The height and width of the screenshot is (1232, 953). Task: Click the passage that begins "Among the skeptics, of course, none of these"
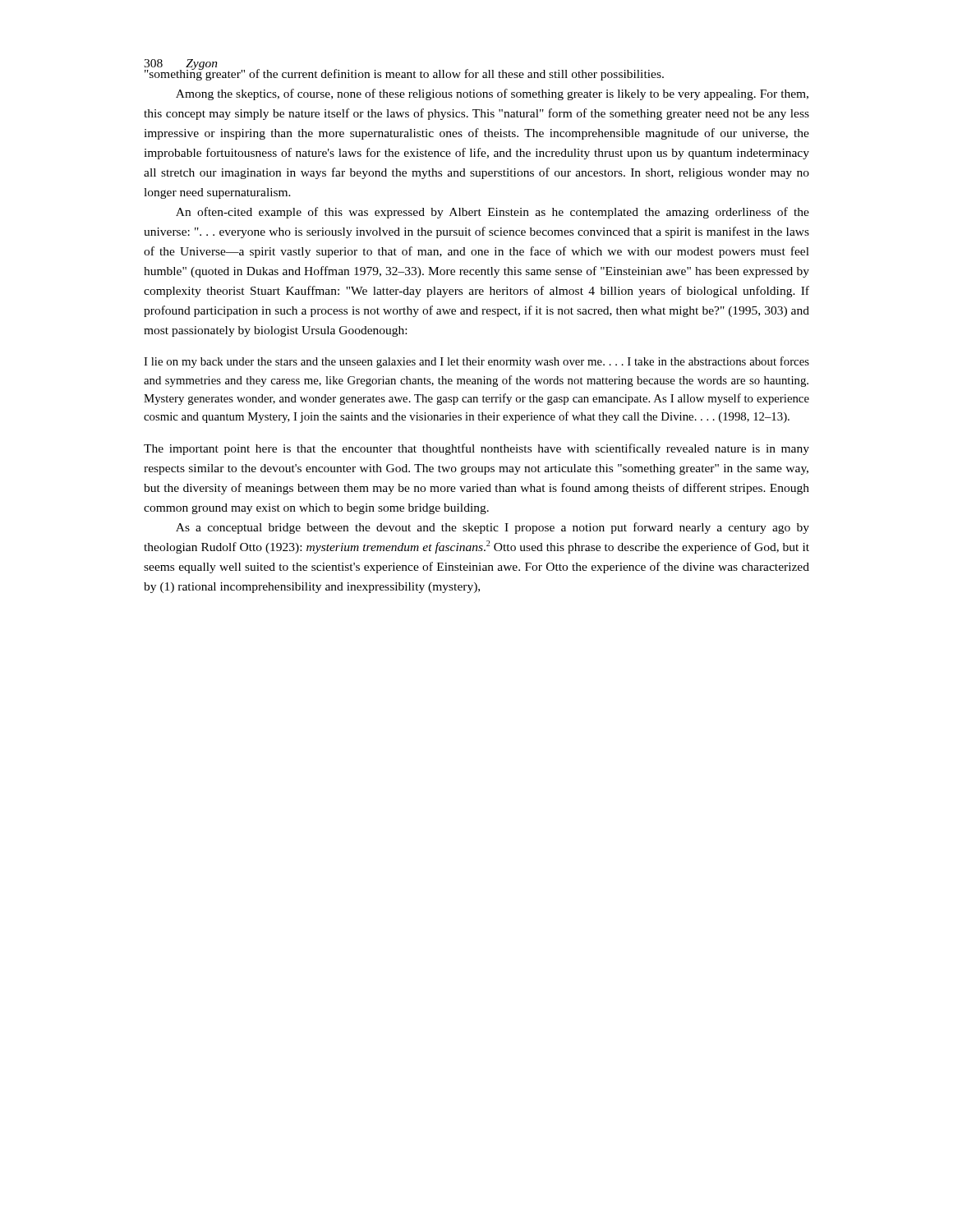tap(476, 143)
